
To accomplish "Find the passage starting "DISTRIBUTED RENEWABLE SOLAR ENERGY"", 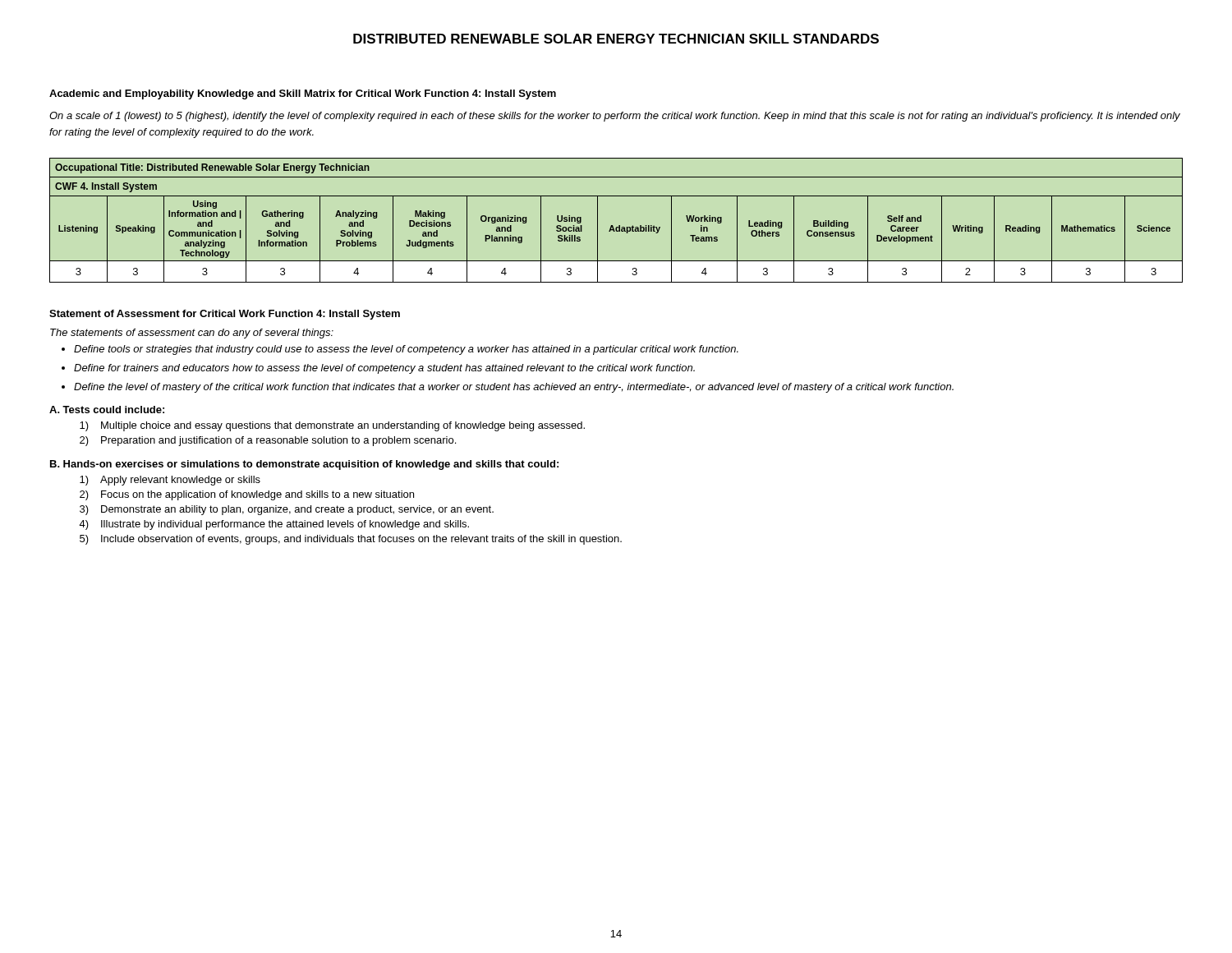I will 616,39.
